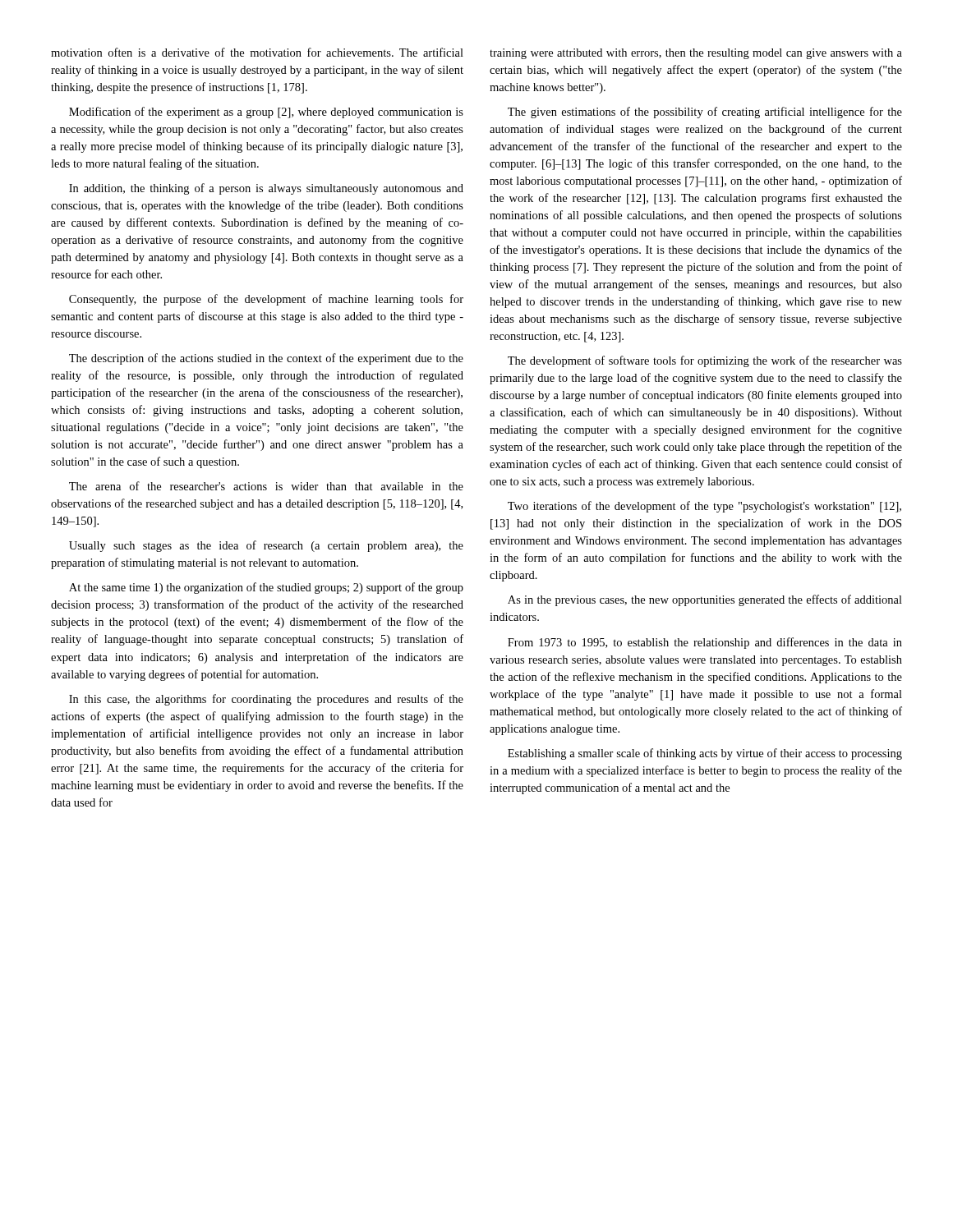
Task: Where is the passage that starts "From 1973 to"?
Action: click(696, 685)
